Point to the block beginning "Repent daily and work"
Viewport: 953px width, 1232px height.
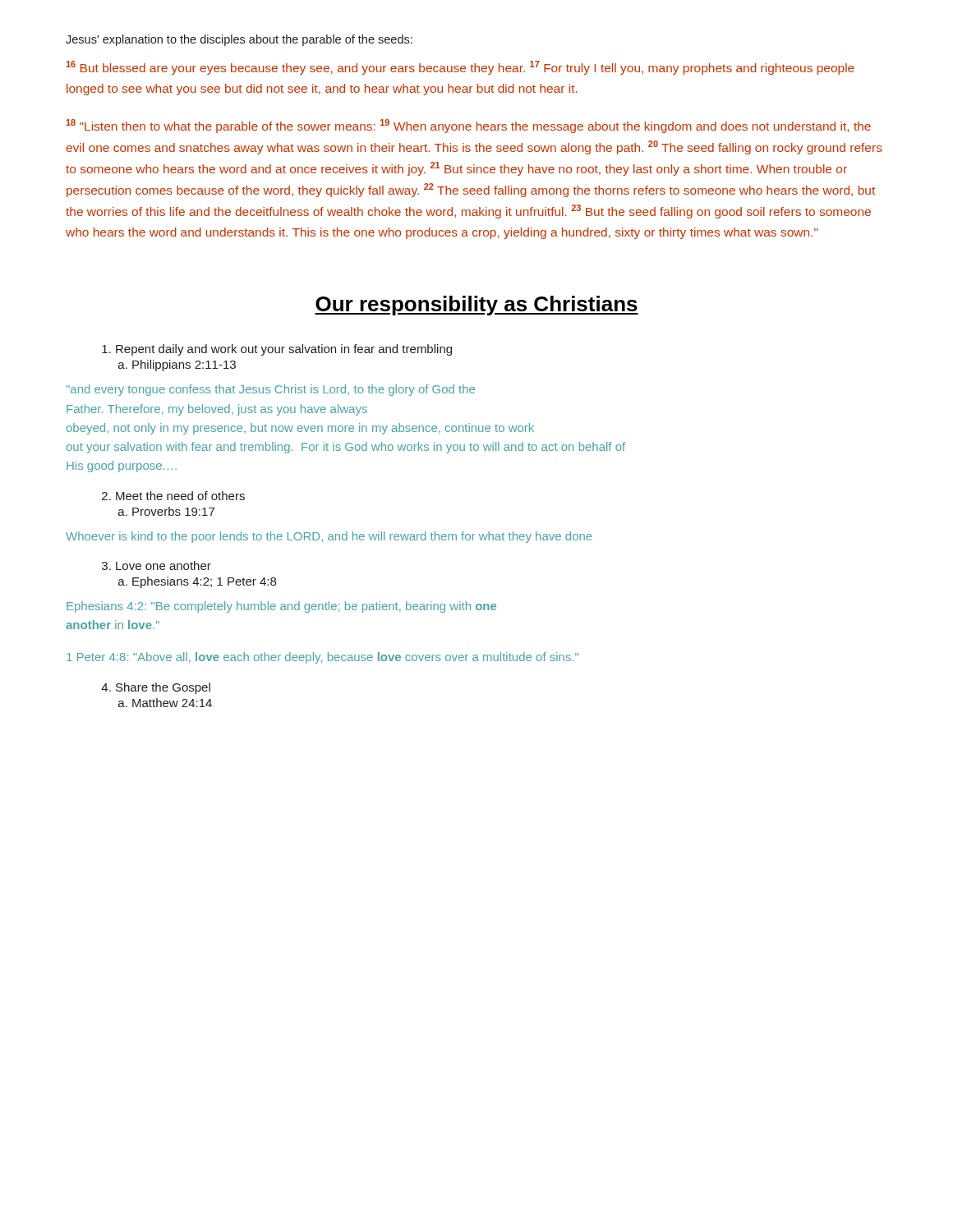point(277,350)
